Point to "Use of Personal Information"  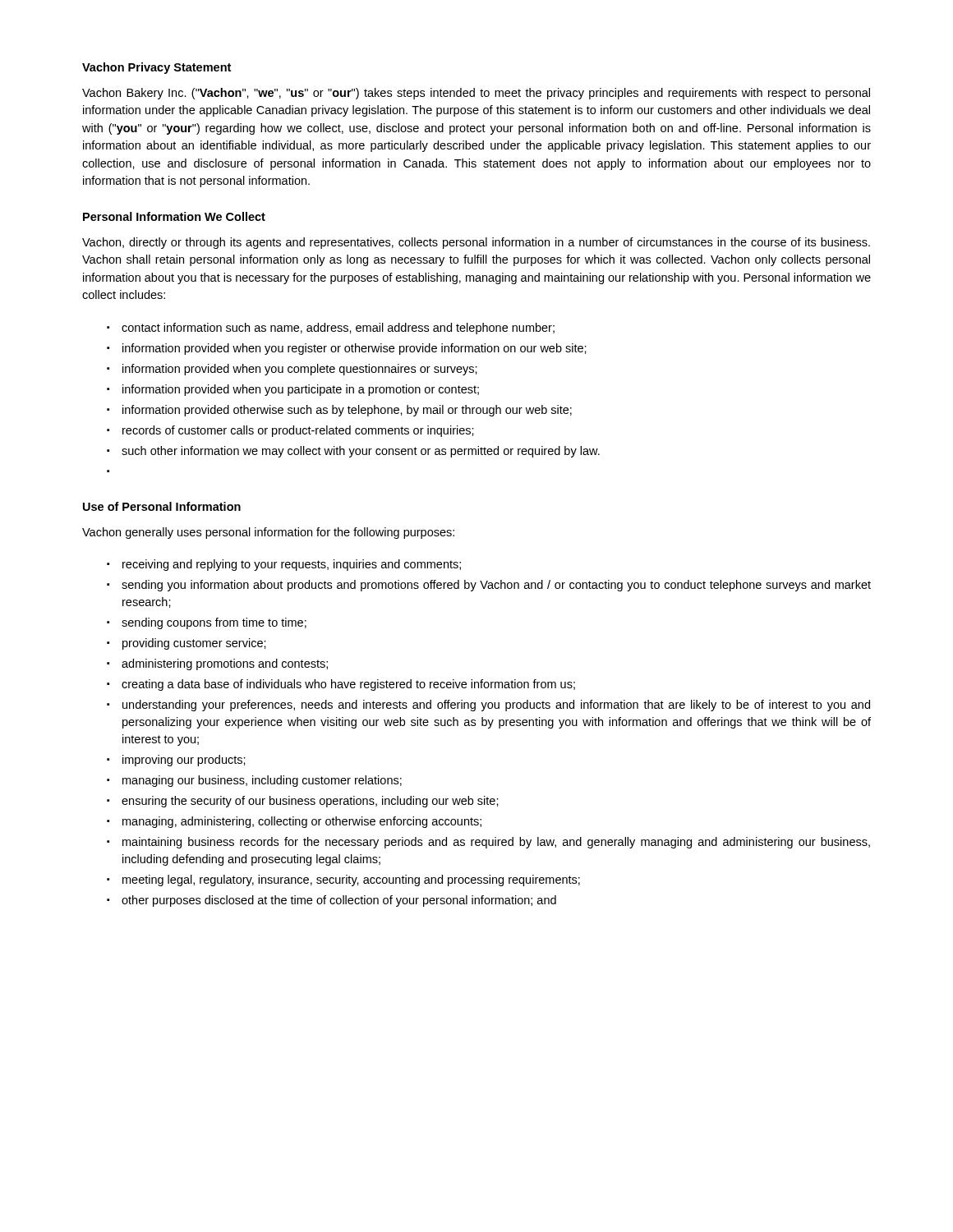[x=162, y=507]
